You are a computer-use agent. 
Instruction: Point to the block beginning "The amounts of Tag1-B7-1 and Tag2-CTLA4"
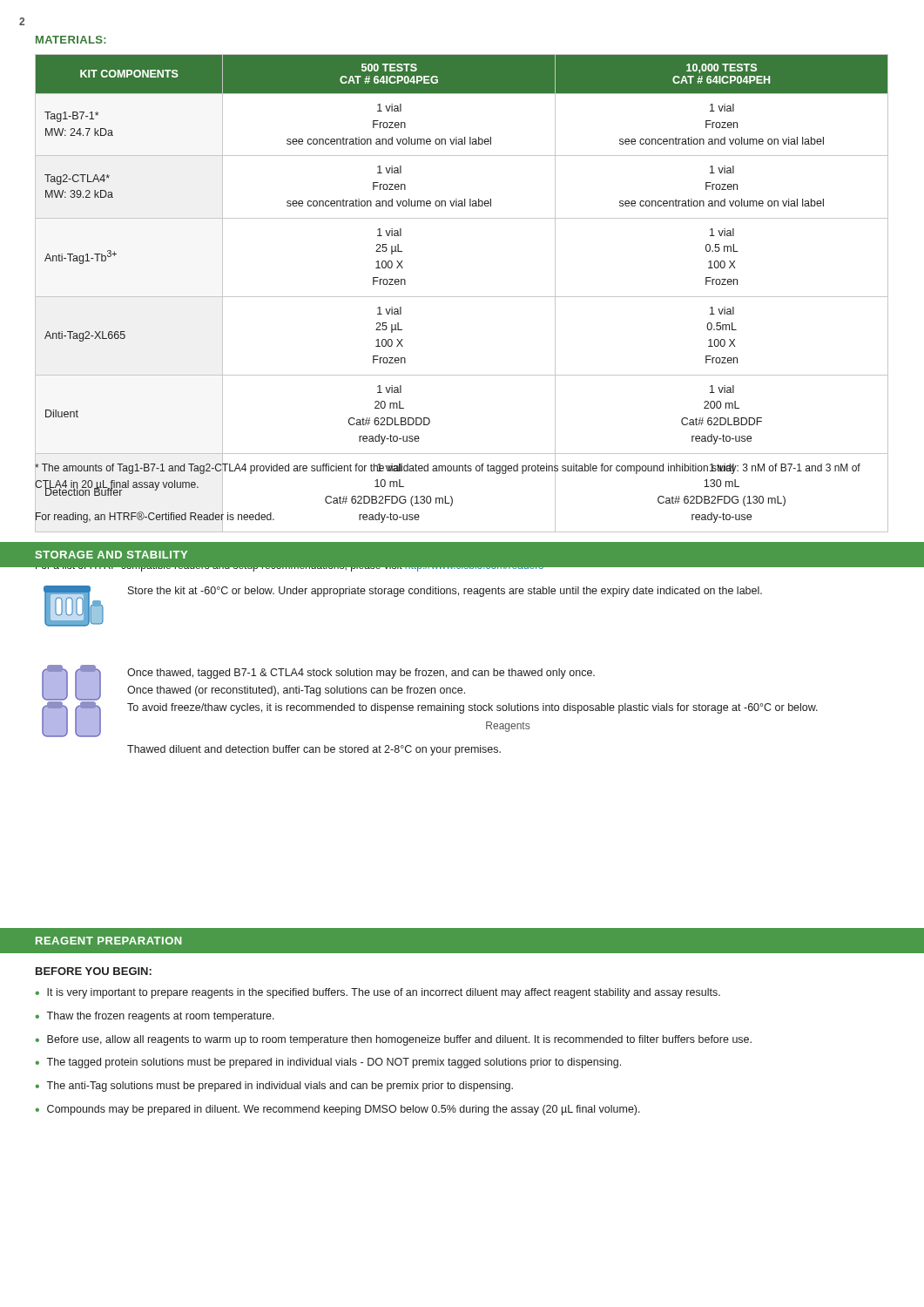point(447,516)
